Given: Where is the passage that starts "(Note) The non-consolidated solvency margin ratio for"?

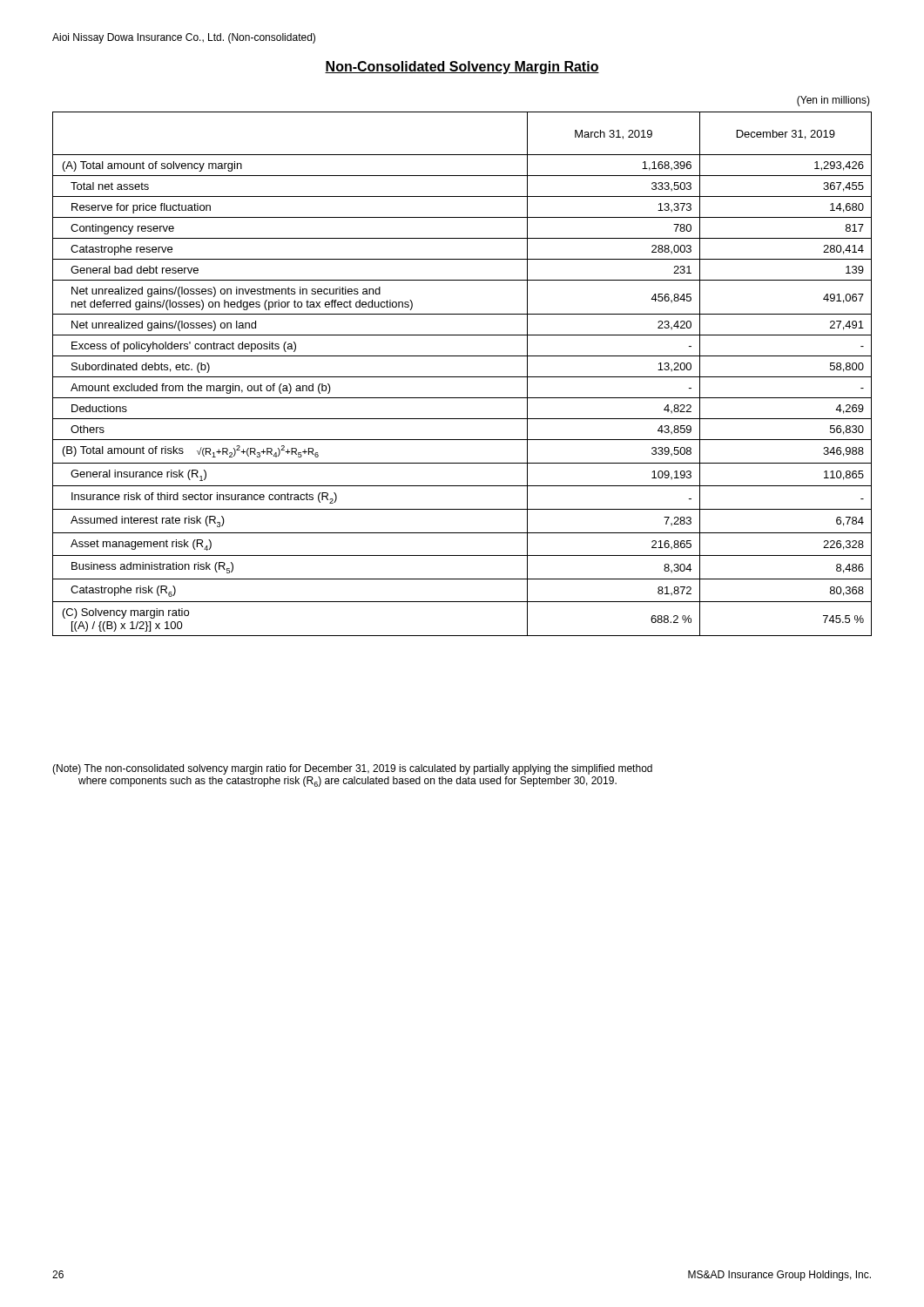Looking at the screenshot, I should [353, 776].
